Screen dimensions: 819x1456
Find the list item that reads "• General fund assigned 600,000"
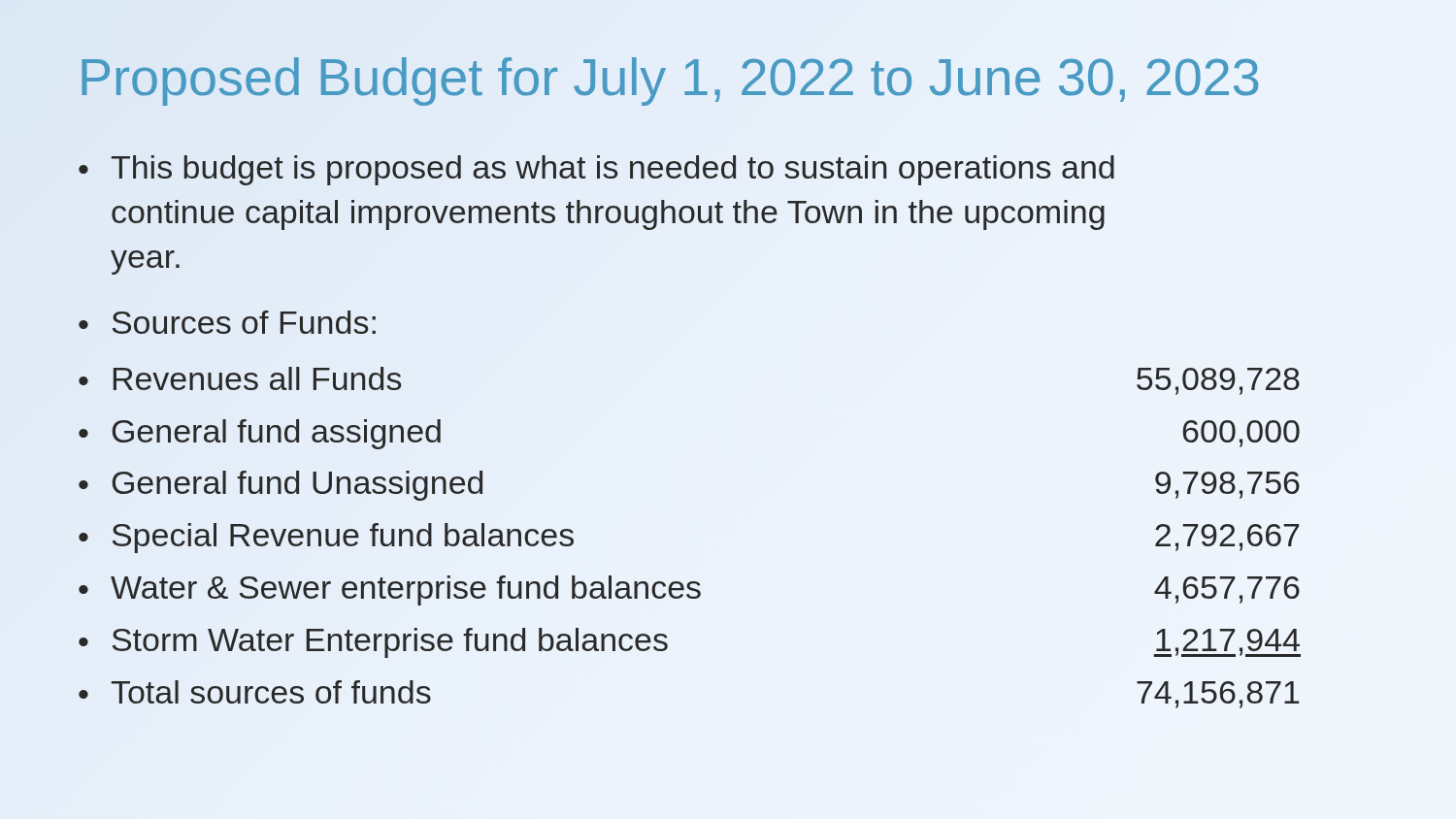(x=260, y=434)
